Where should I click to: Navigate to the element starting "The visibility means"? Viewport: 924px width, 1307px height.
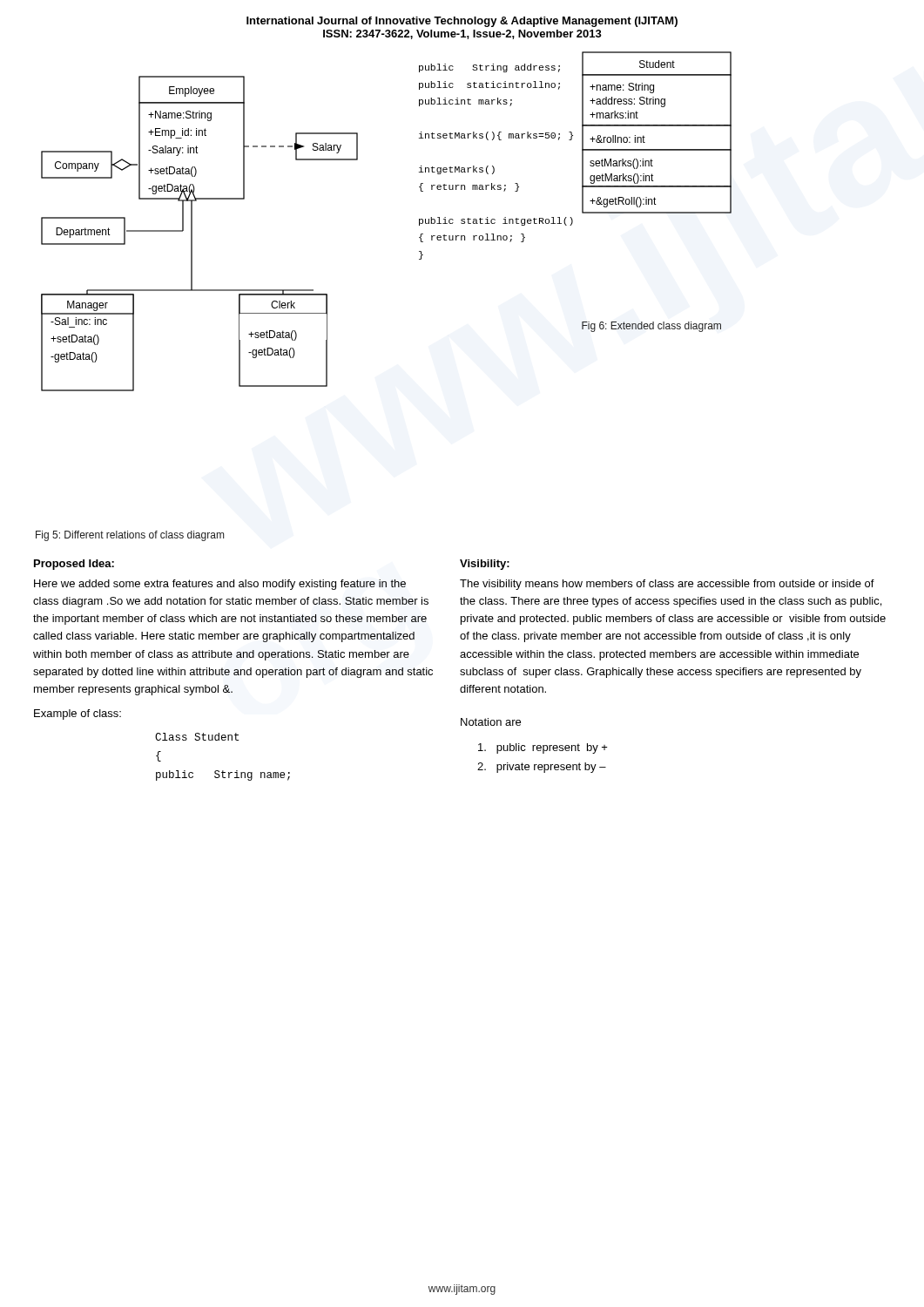tap(673, 636)
